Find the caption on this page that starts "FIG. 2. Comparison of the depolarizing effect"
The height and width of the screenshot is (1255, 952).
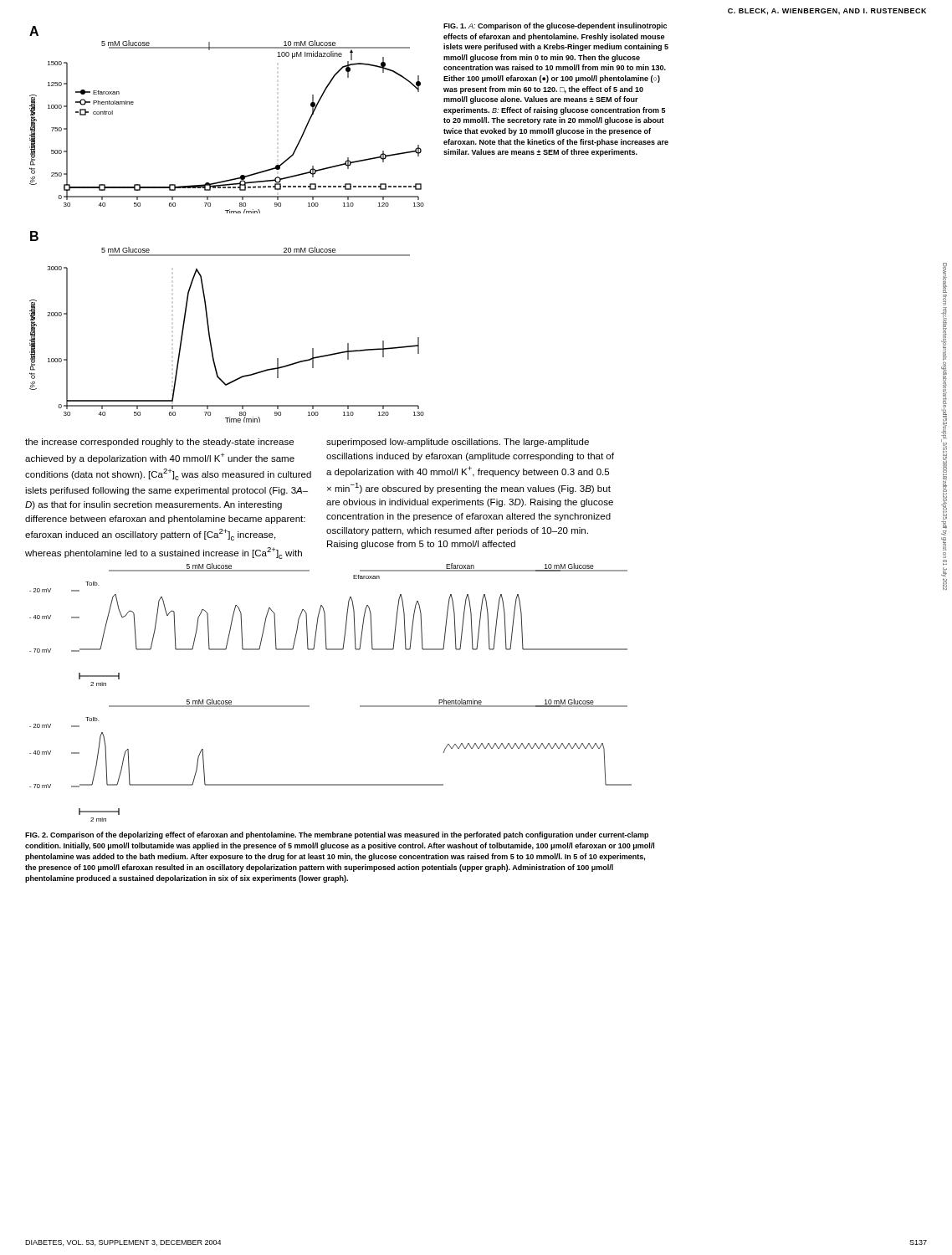(x=340, y=857)
